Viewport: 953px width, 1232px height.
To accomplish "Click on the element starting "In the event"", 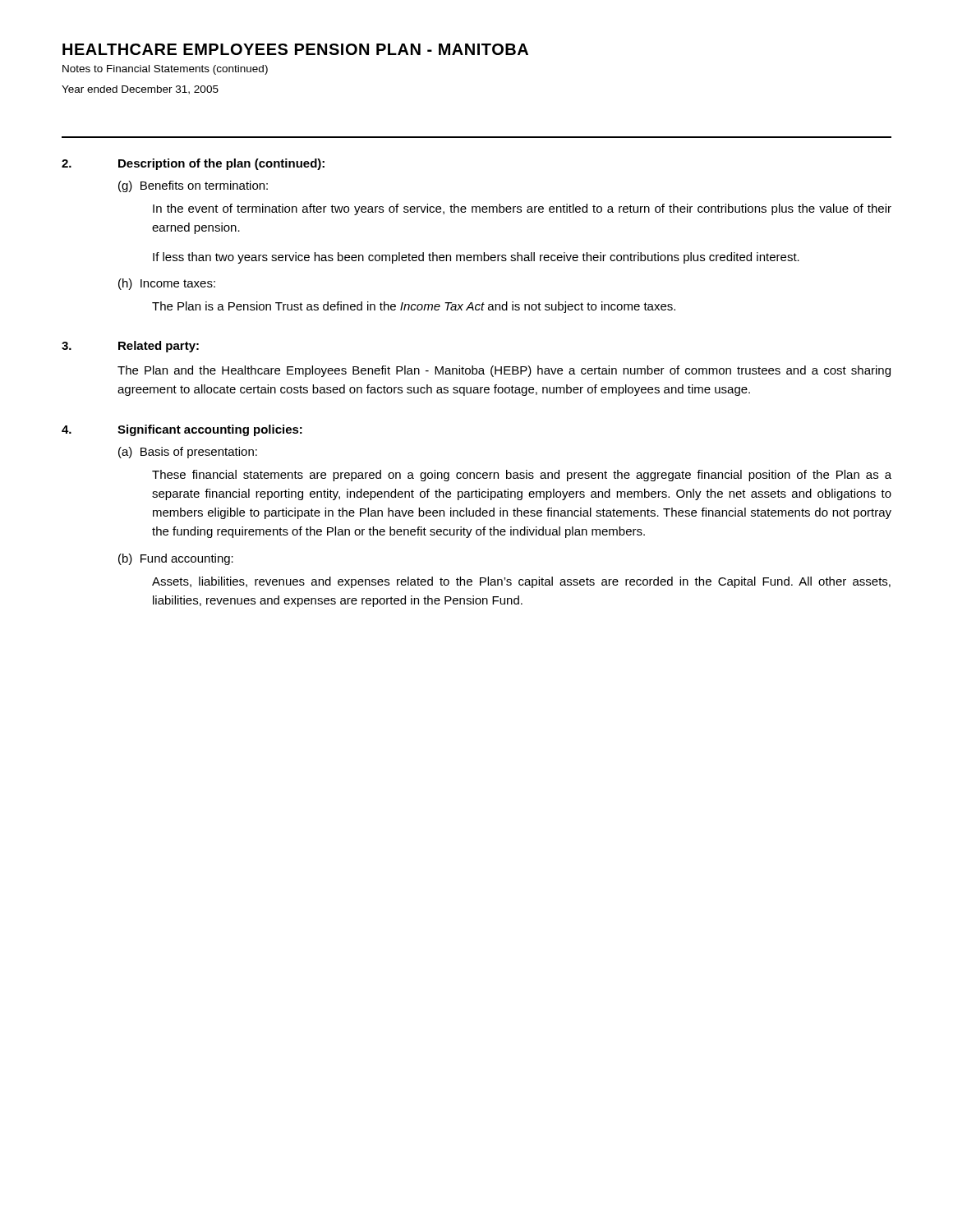I will click(x=522, y=218).
